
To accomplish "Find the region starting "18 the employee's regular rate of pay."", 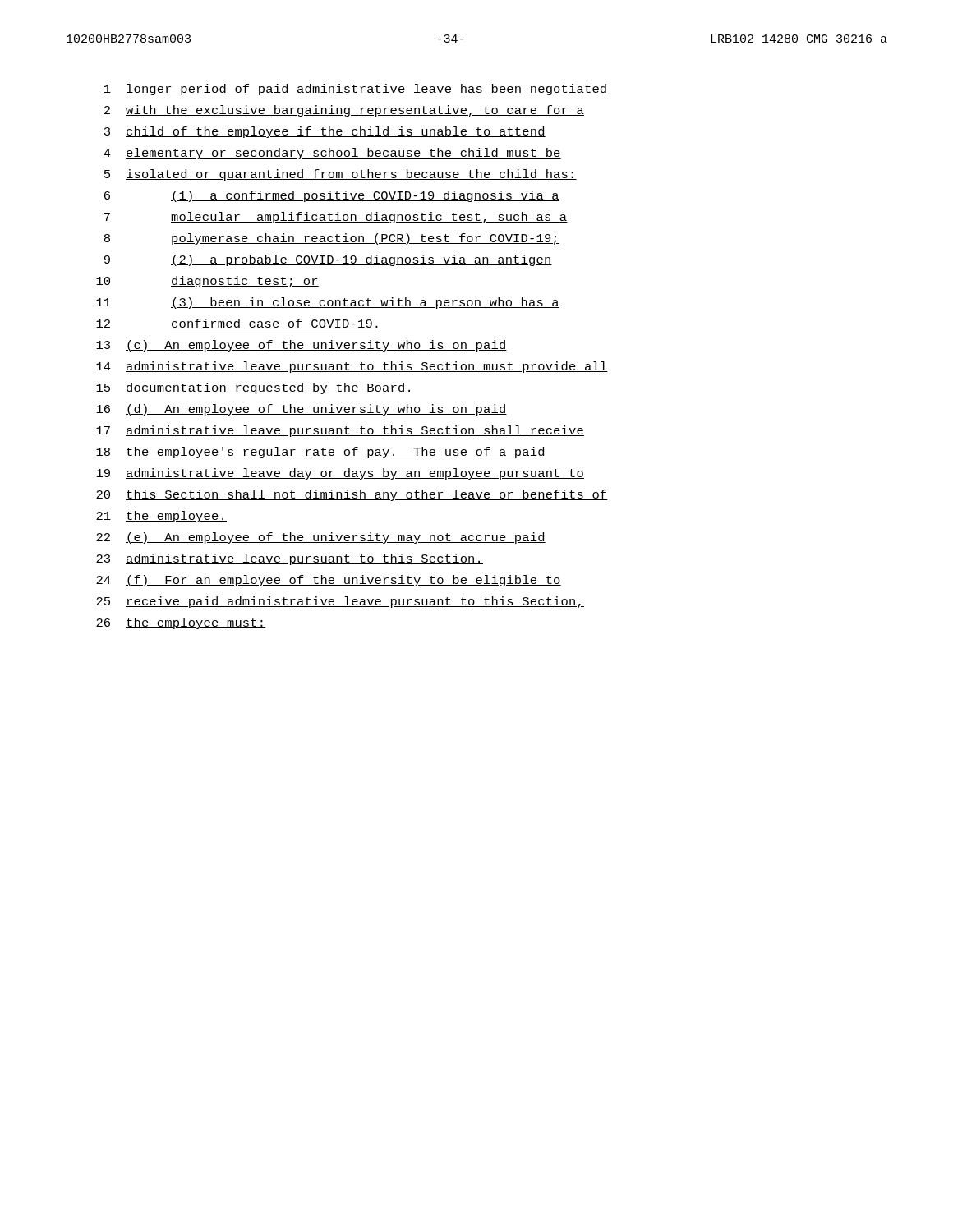I will click(x=476, y=453).
